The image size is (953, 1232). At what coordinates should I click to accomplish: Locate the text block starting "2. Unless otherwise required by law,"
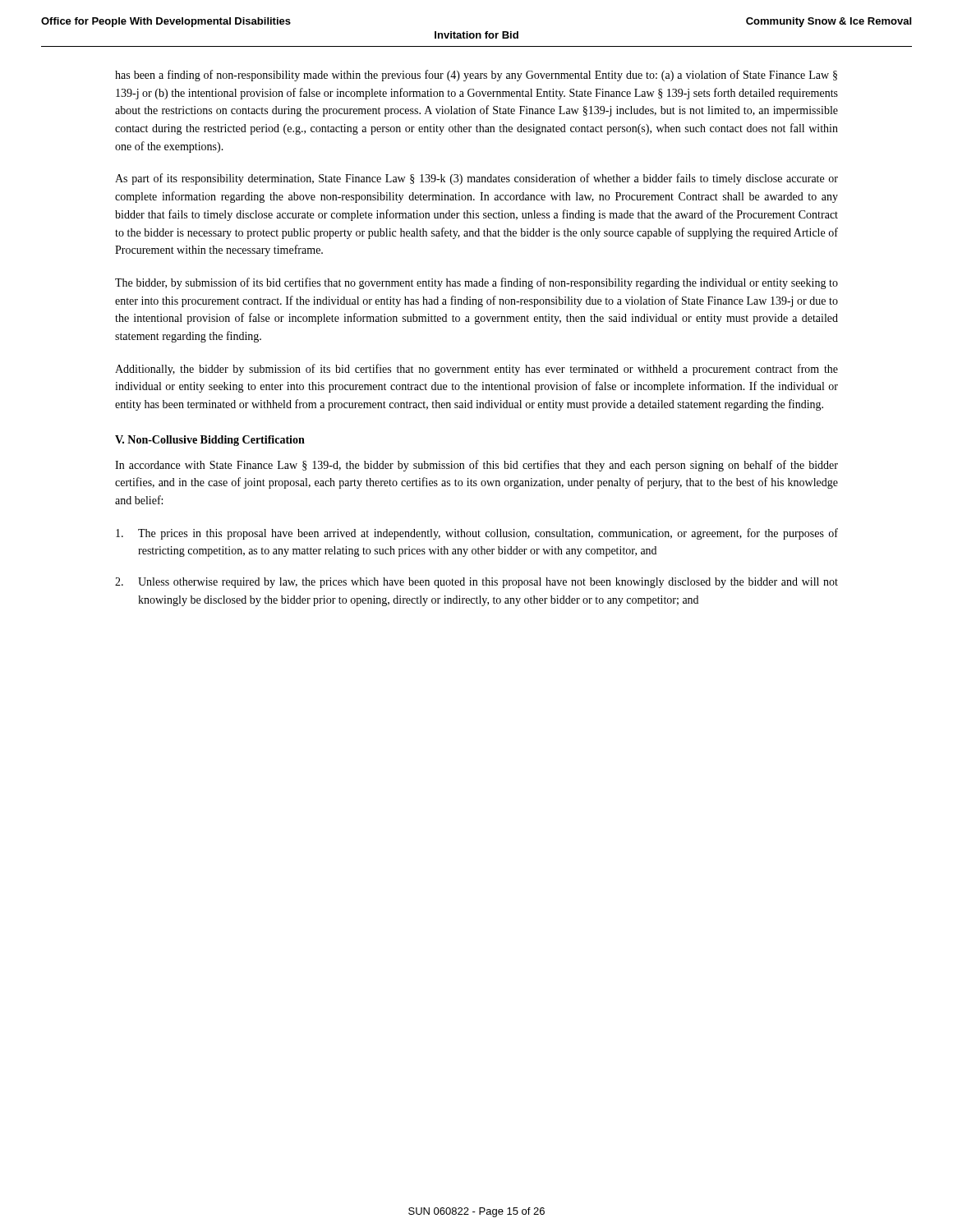(x=476, y=591)
